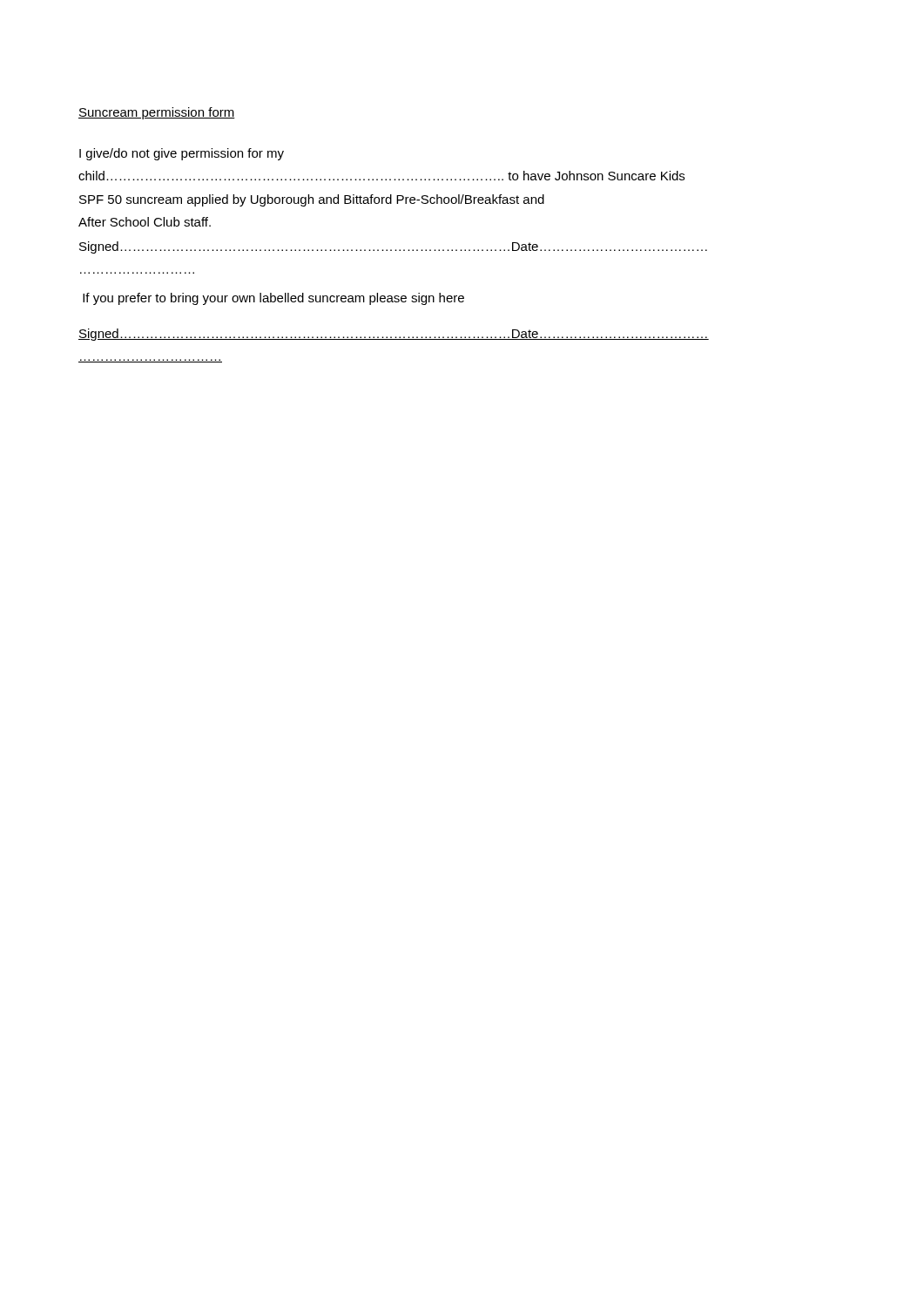
Task: Click where it says "Signed………………………………………………………………………………Date………………………………… ……………………………"
Action: tap(462, 345)
